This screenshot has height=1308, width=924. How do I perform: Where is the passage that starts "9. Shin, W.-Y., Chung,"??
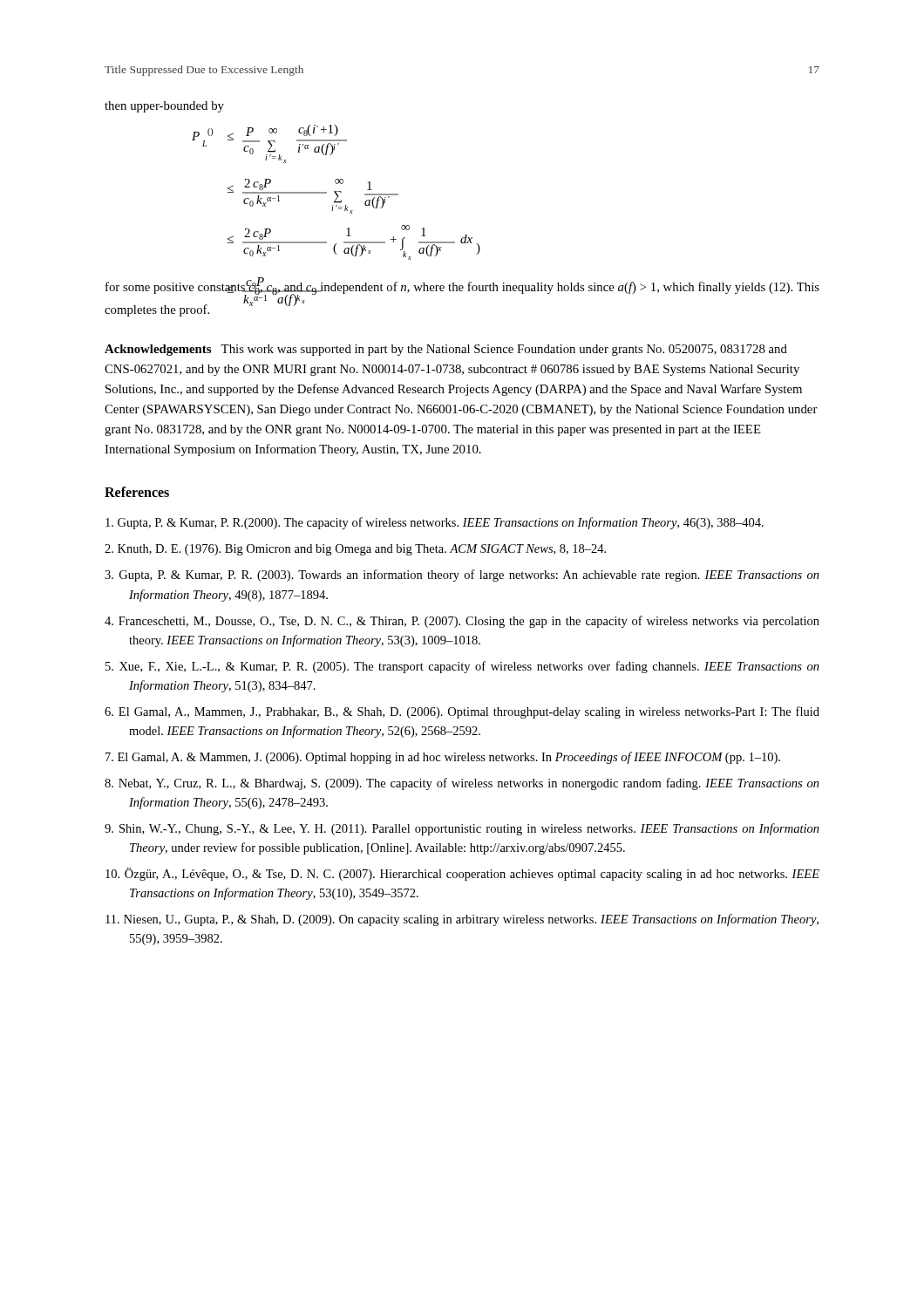462,838
